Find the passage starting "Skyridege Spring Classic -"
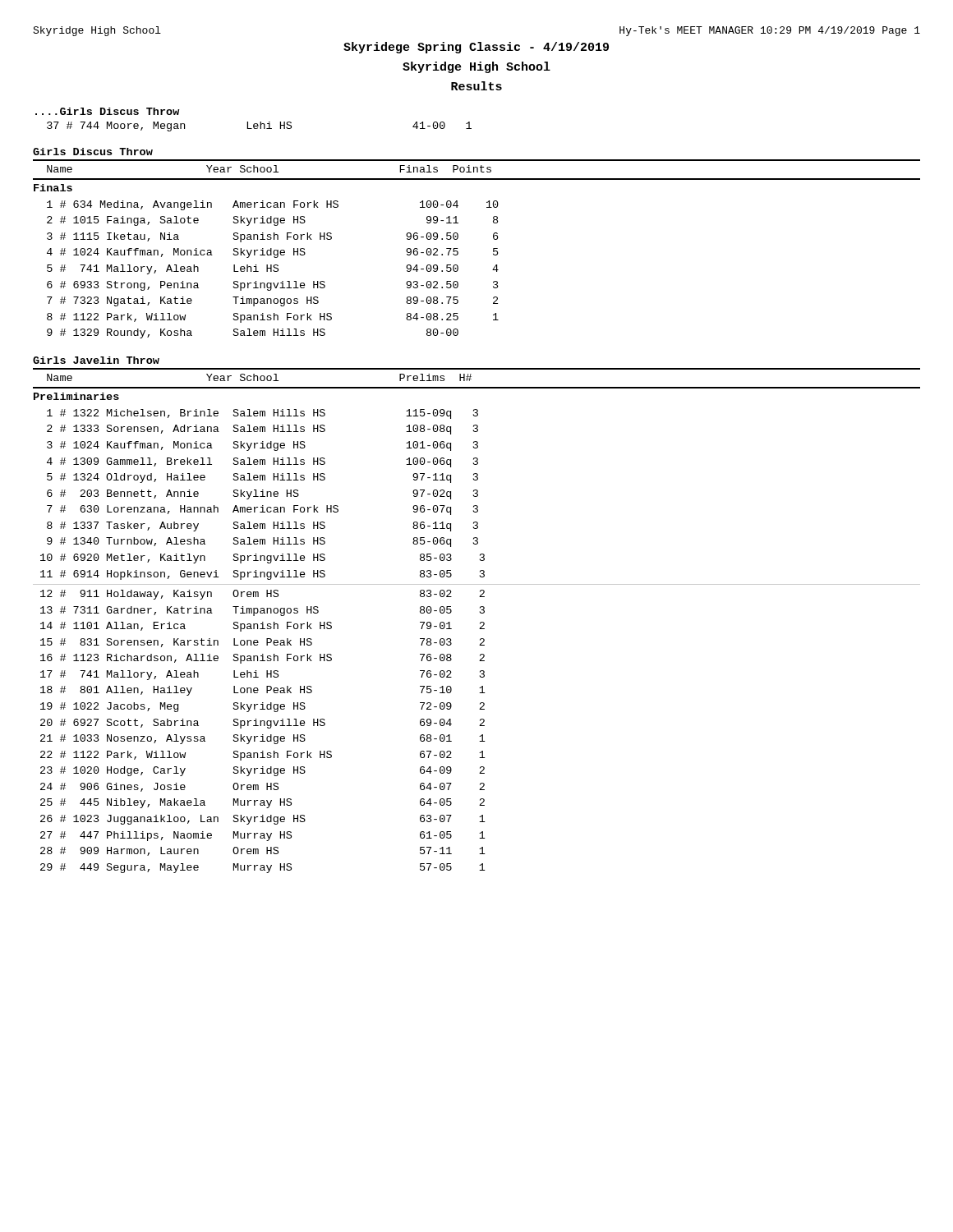The height and width of the screenshot is (1232, 953). tap(476, 68)
